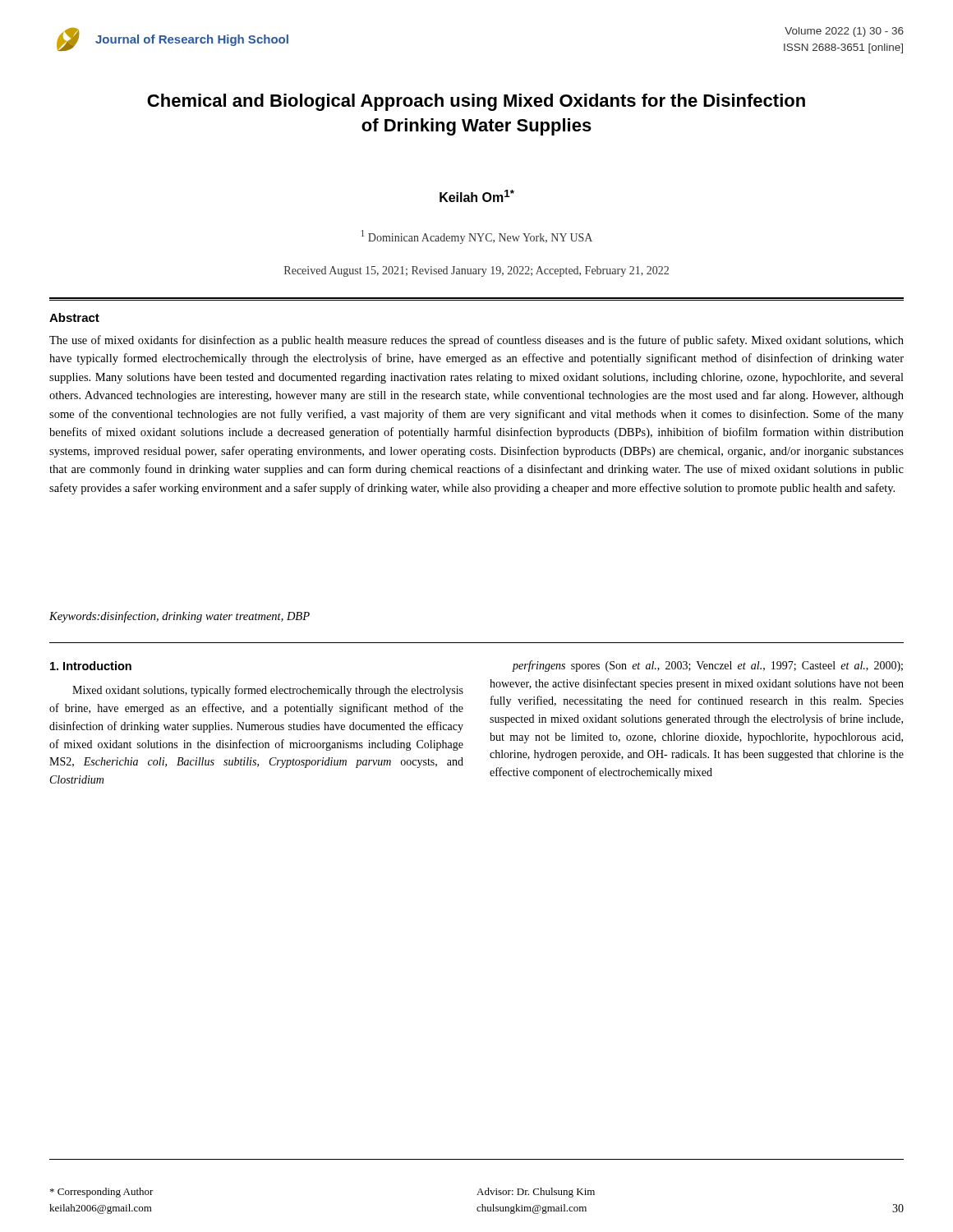Select the title
Image resolution: width=953 pixels, height=1232 pixels.
(476, 113)
